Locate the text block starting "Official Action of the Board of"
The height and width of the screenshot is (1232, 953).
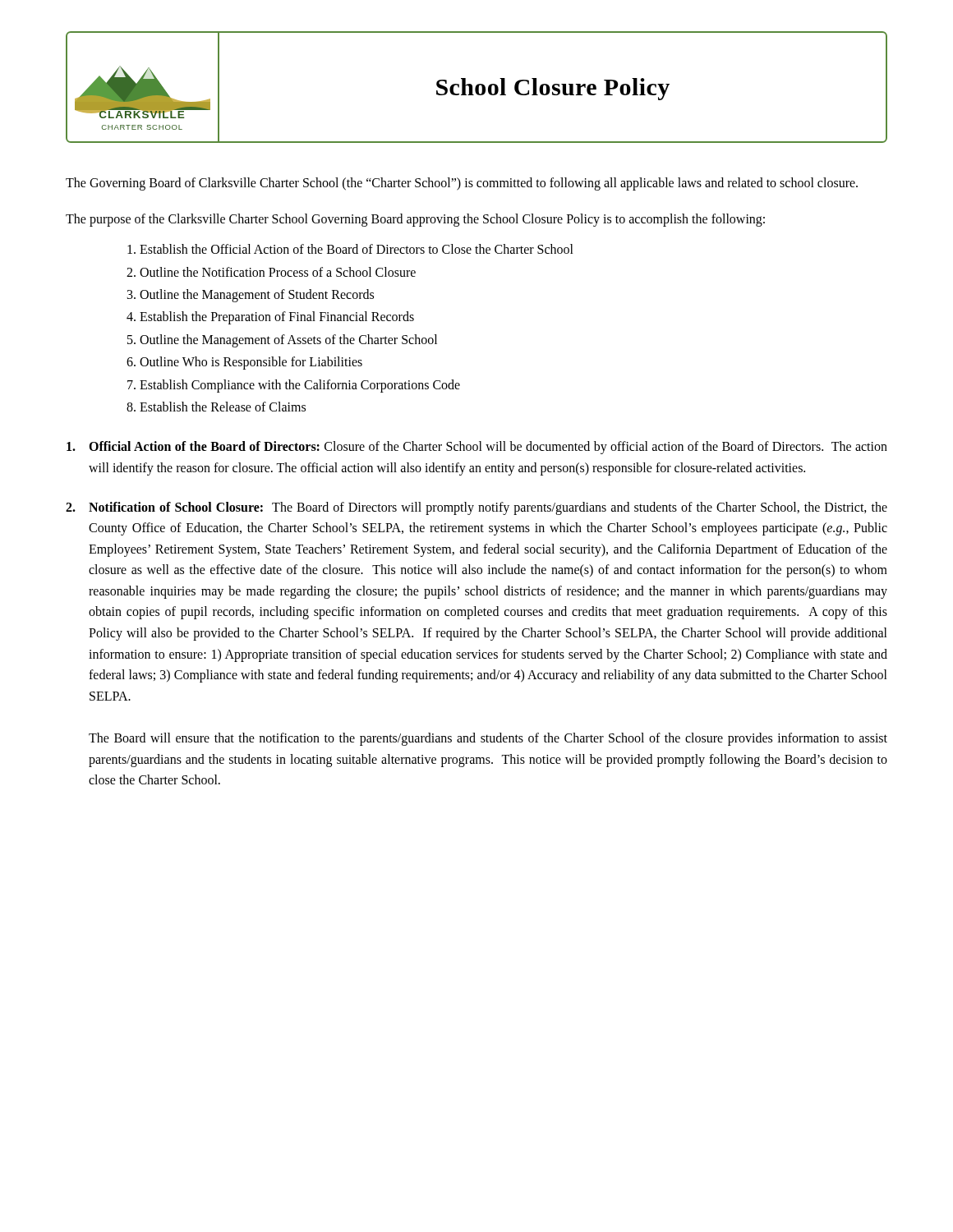click(476, 457)
